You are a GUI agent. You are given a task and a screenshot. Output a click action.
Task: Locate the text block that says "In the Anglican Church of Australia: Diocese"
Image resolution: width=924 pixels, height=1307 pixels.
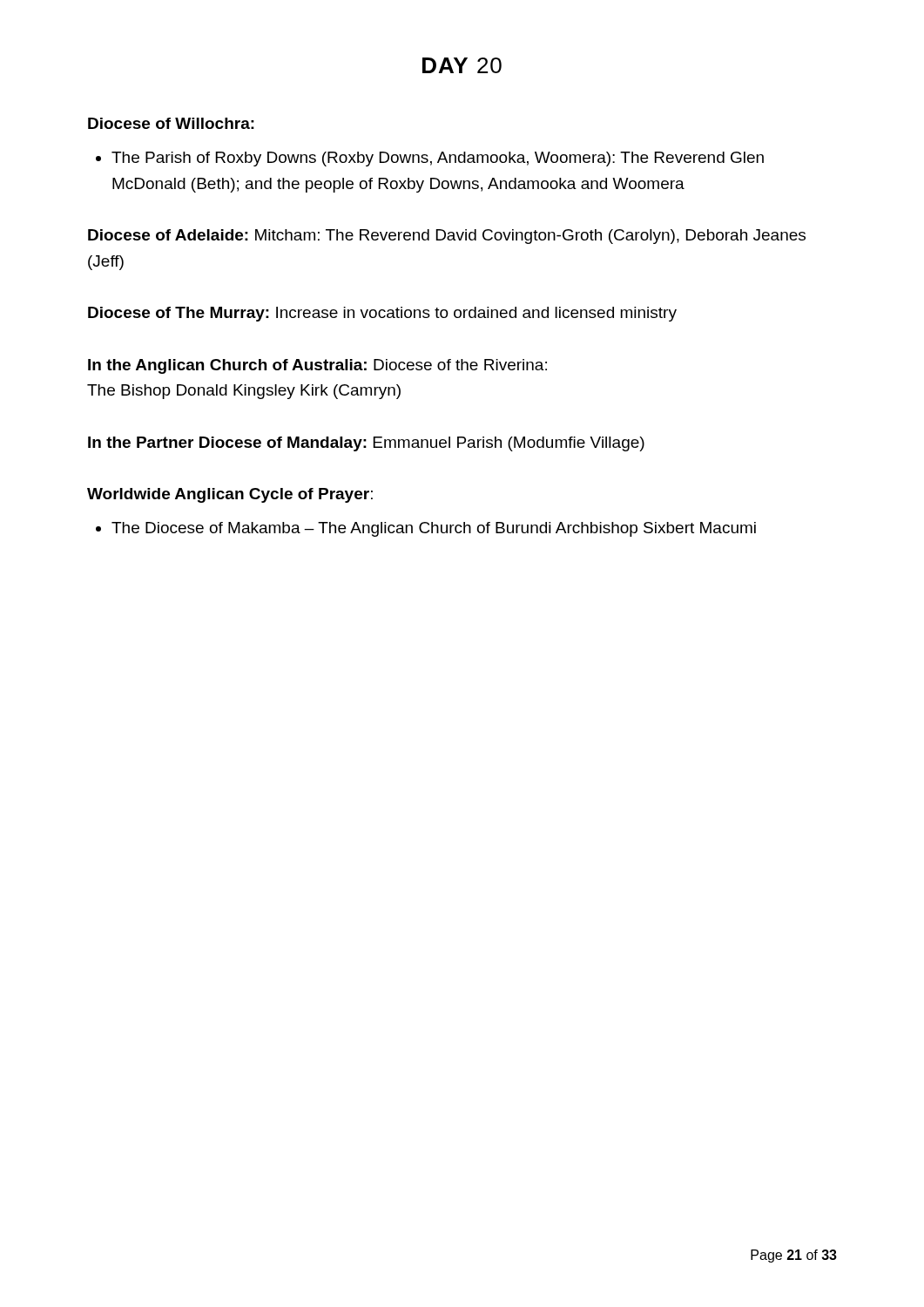318,377
